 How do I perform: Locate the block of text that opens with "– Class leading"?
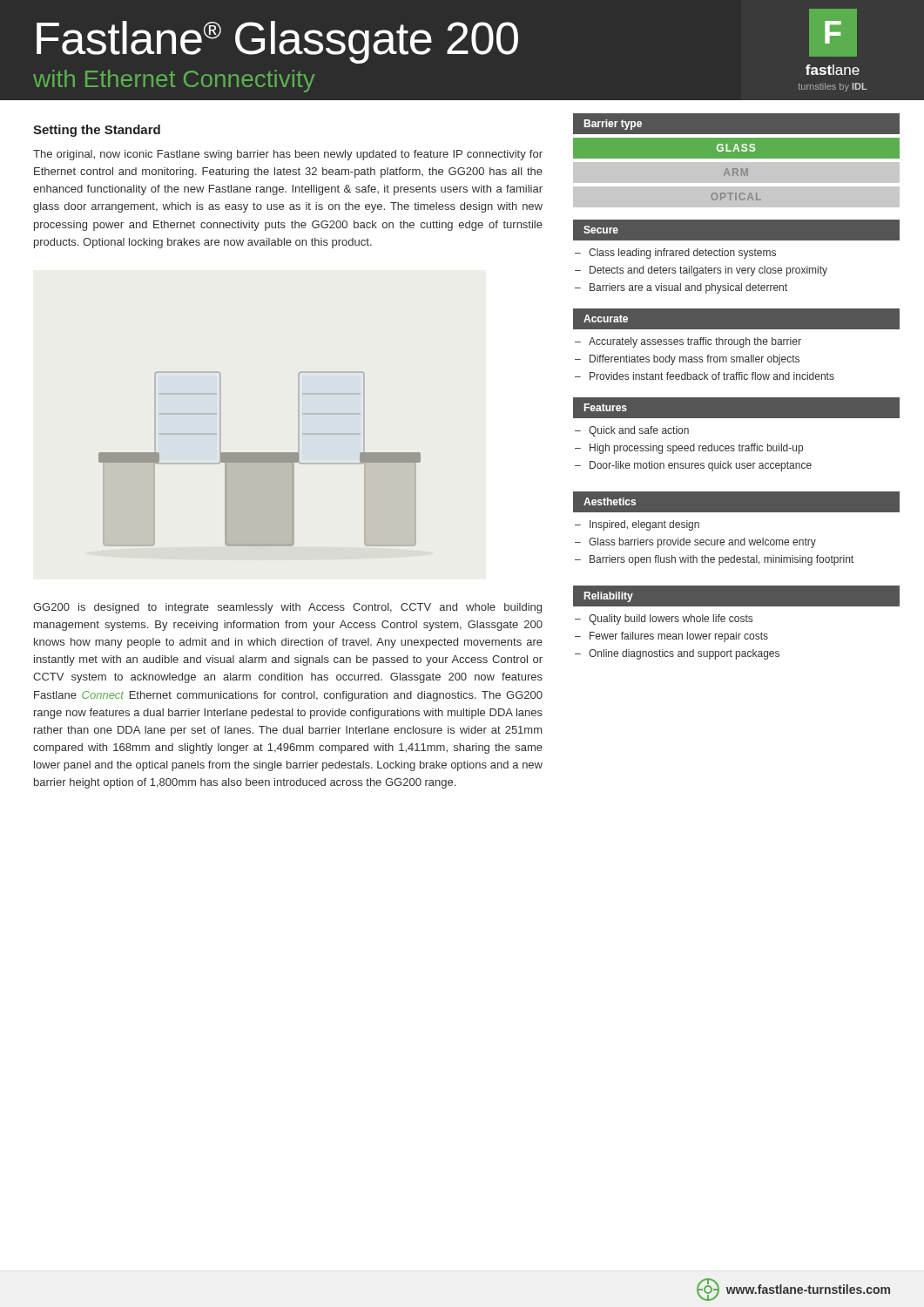click(676, 253)
